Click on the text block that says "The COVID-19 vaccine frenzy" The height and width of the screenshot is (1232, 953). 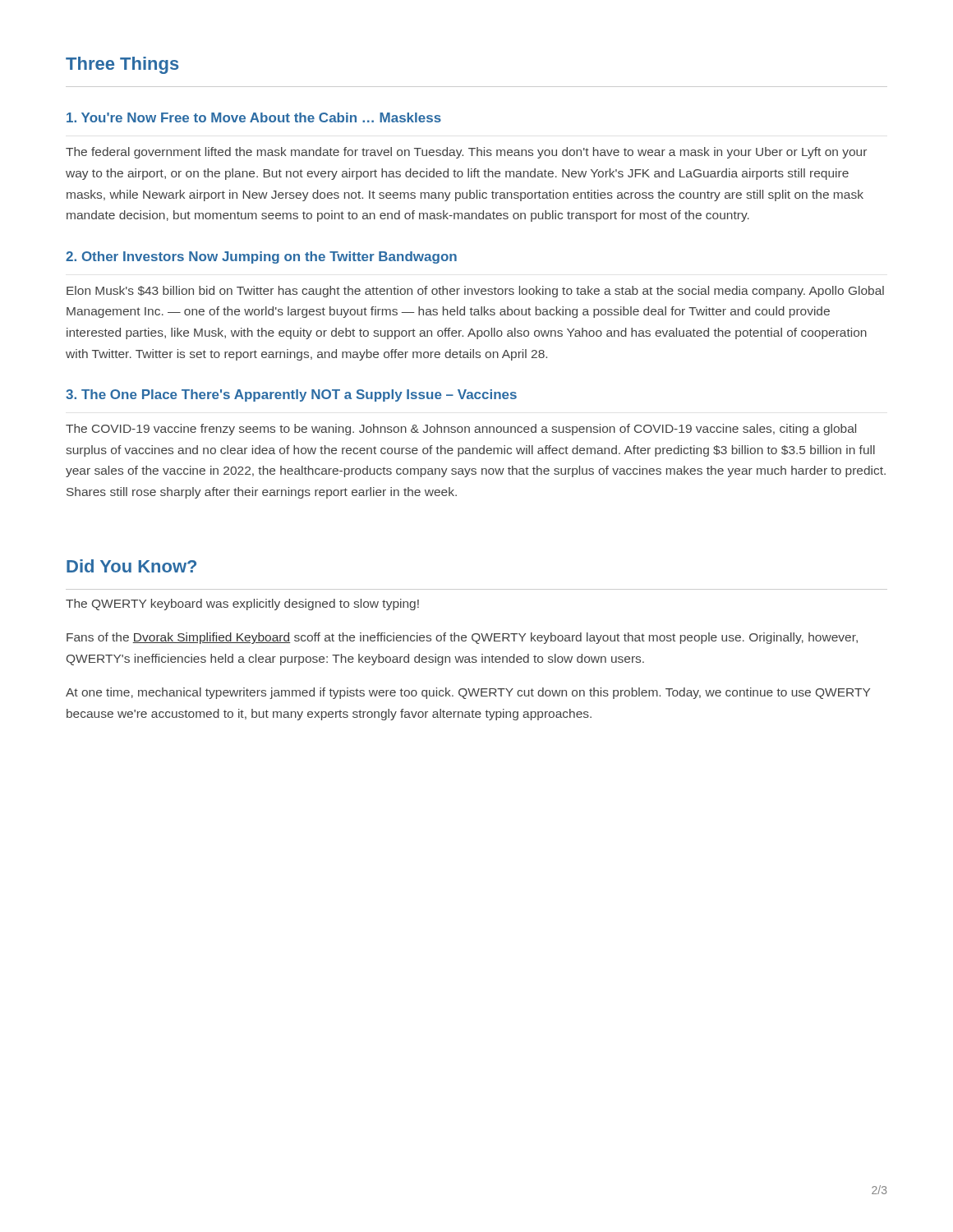click(476, 460)
